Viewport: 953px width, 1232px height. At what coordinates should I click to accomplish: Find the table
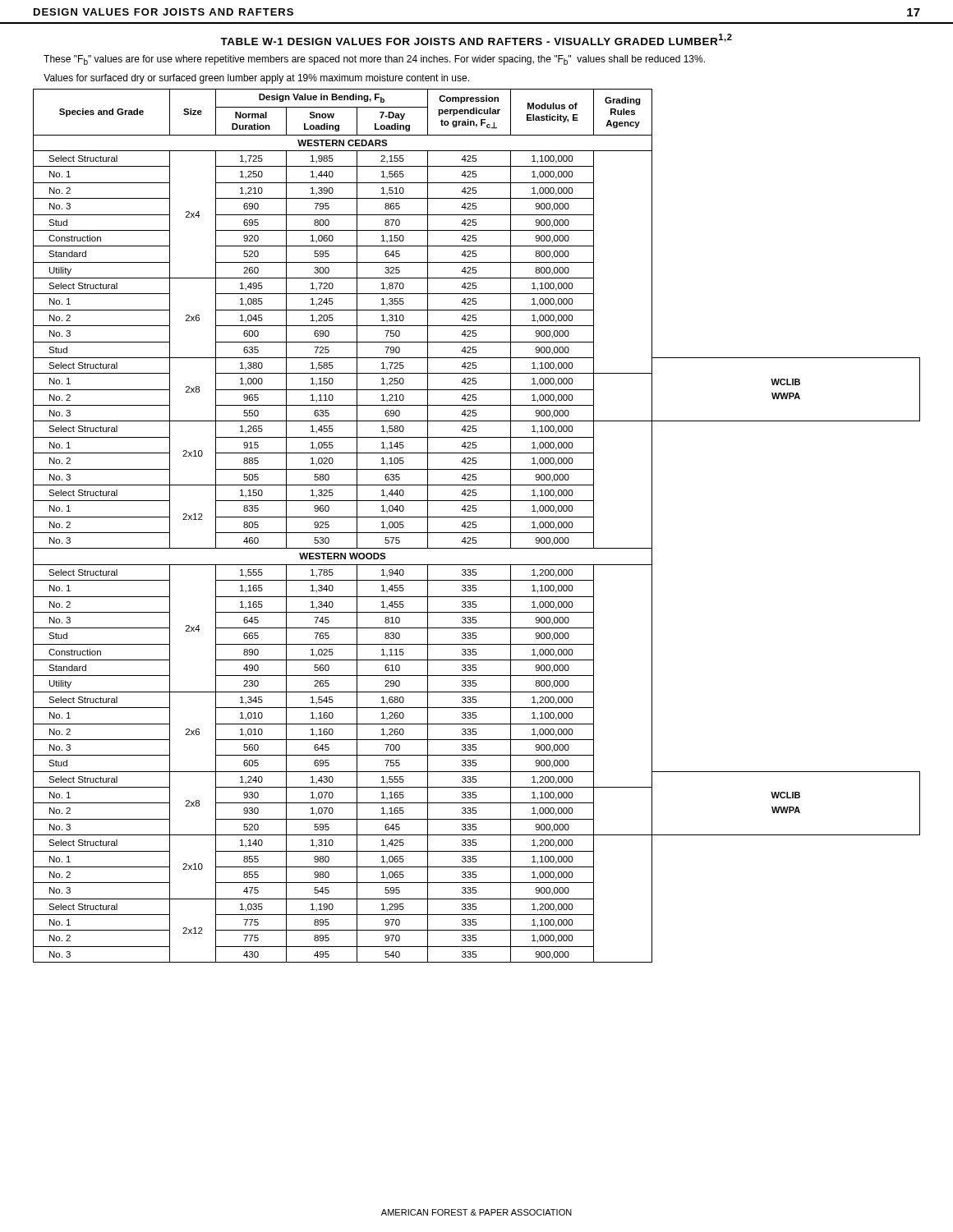coord(476,526)
